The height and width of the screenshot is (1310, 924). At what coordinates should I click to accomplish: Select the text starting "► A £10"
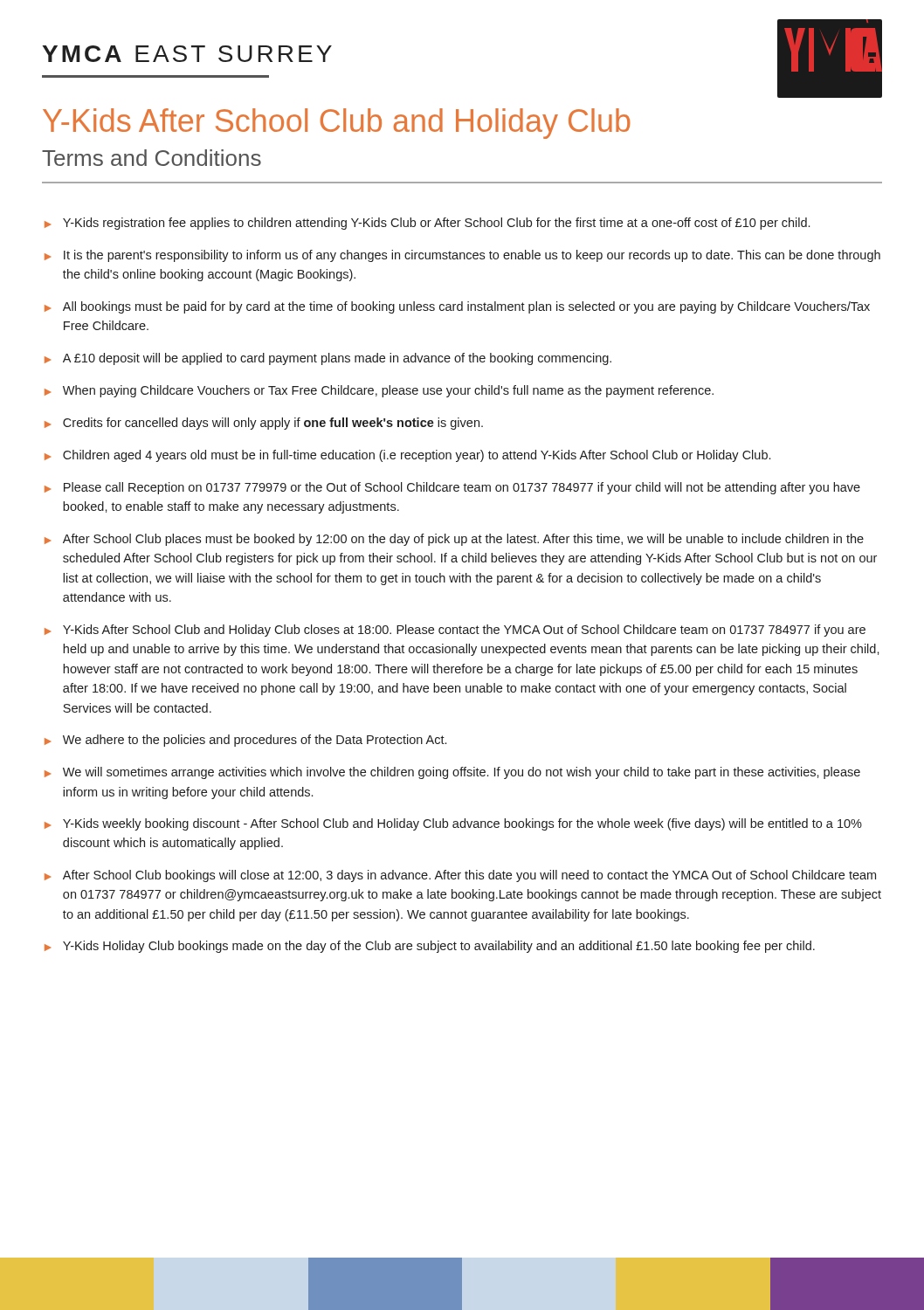(x=327, y=358)
